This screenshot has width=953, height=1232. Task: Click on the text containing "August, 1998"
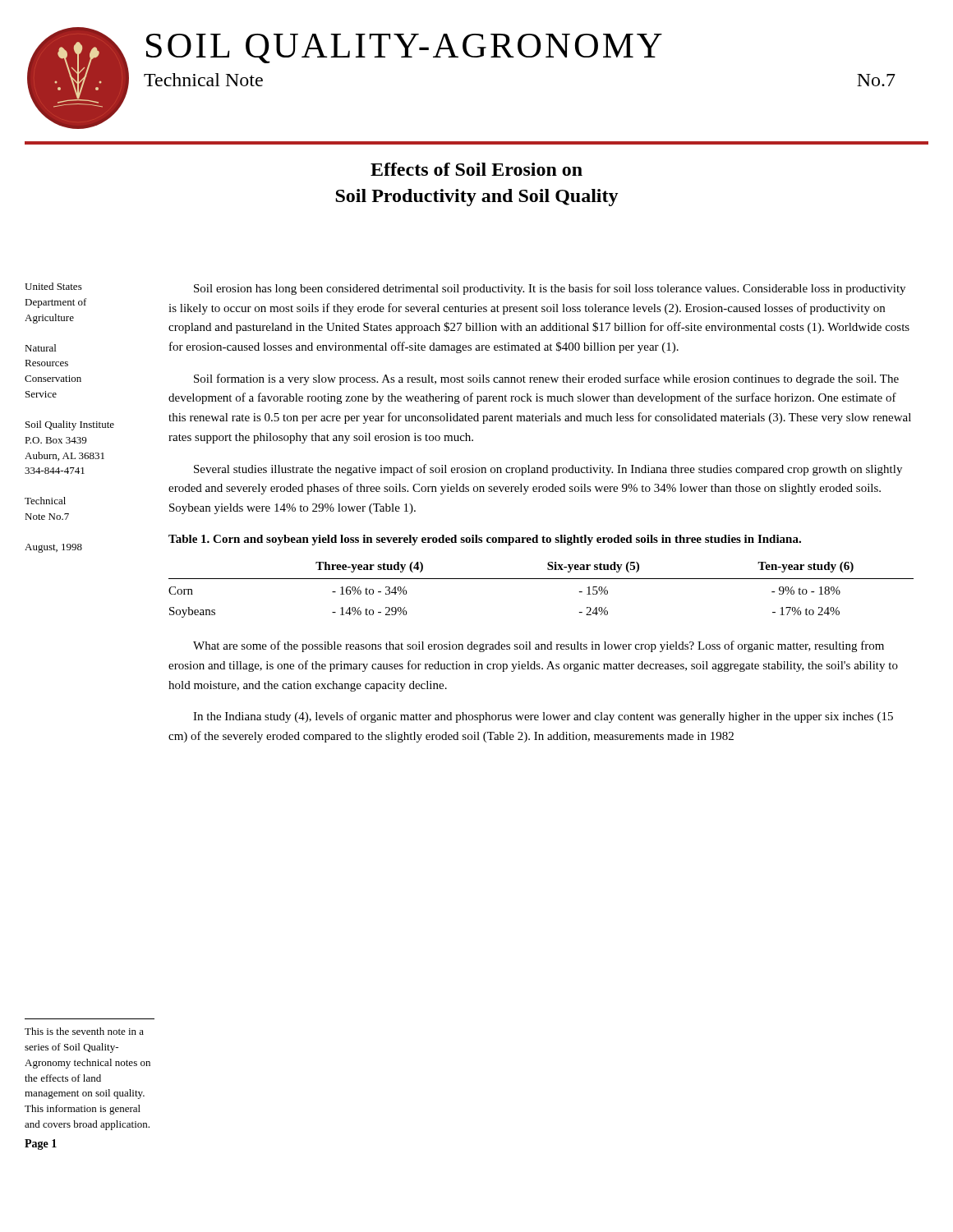[53, 547]
